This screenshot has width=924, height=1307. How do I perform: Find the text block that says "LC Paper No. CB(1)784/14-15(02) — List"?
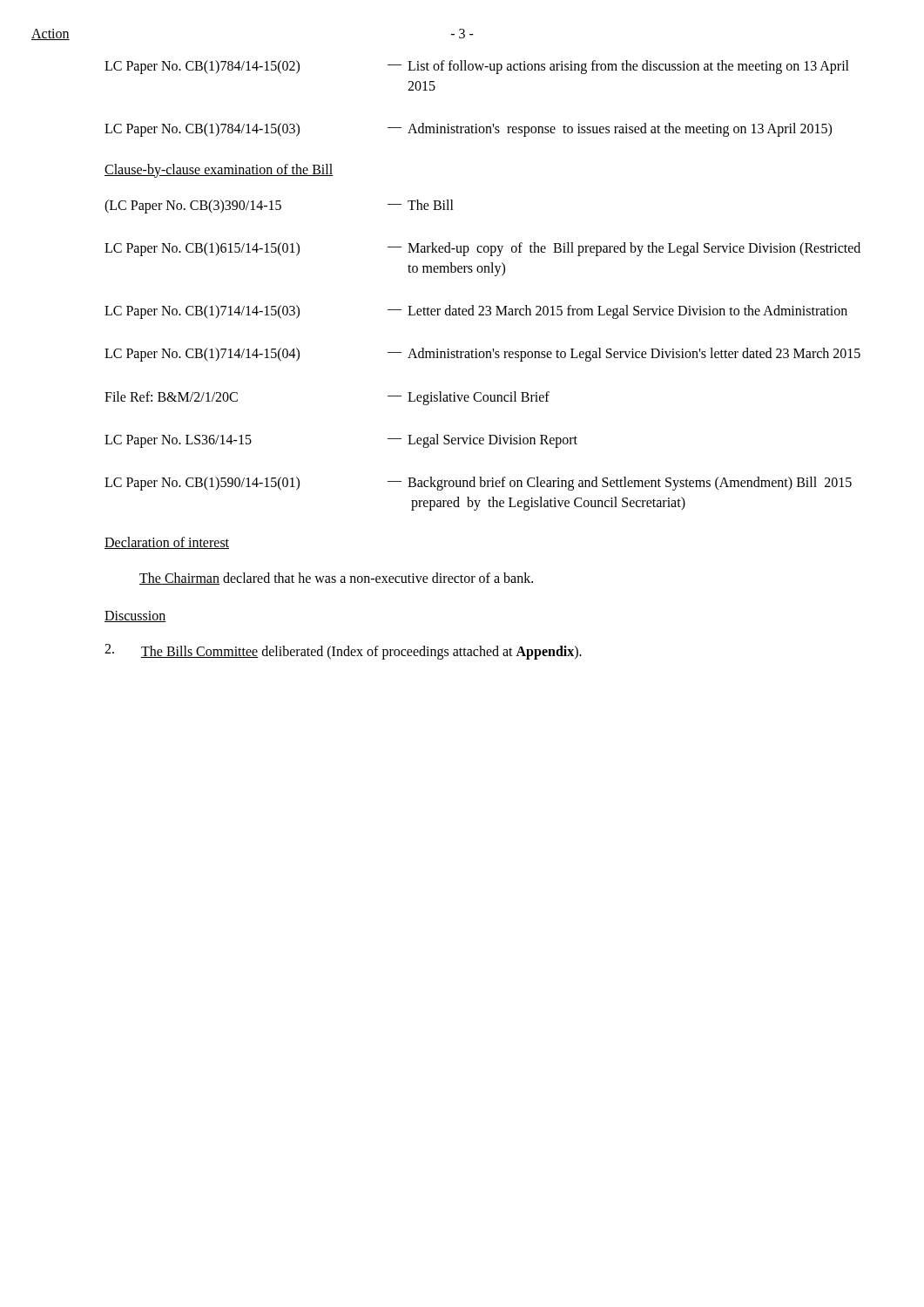pyautogui.click(x=488, y=76)
